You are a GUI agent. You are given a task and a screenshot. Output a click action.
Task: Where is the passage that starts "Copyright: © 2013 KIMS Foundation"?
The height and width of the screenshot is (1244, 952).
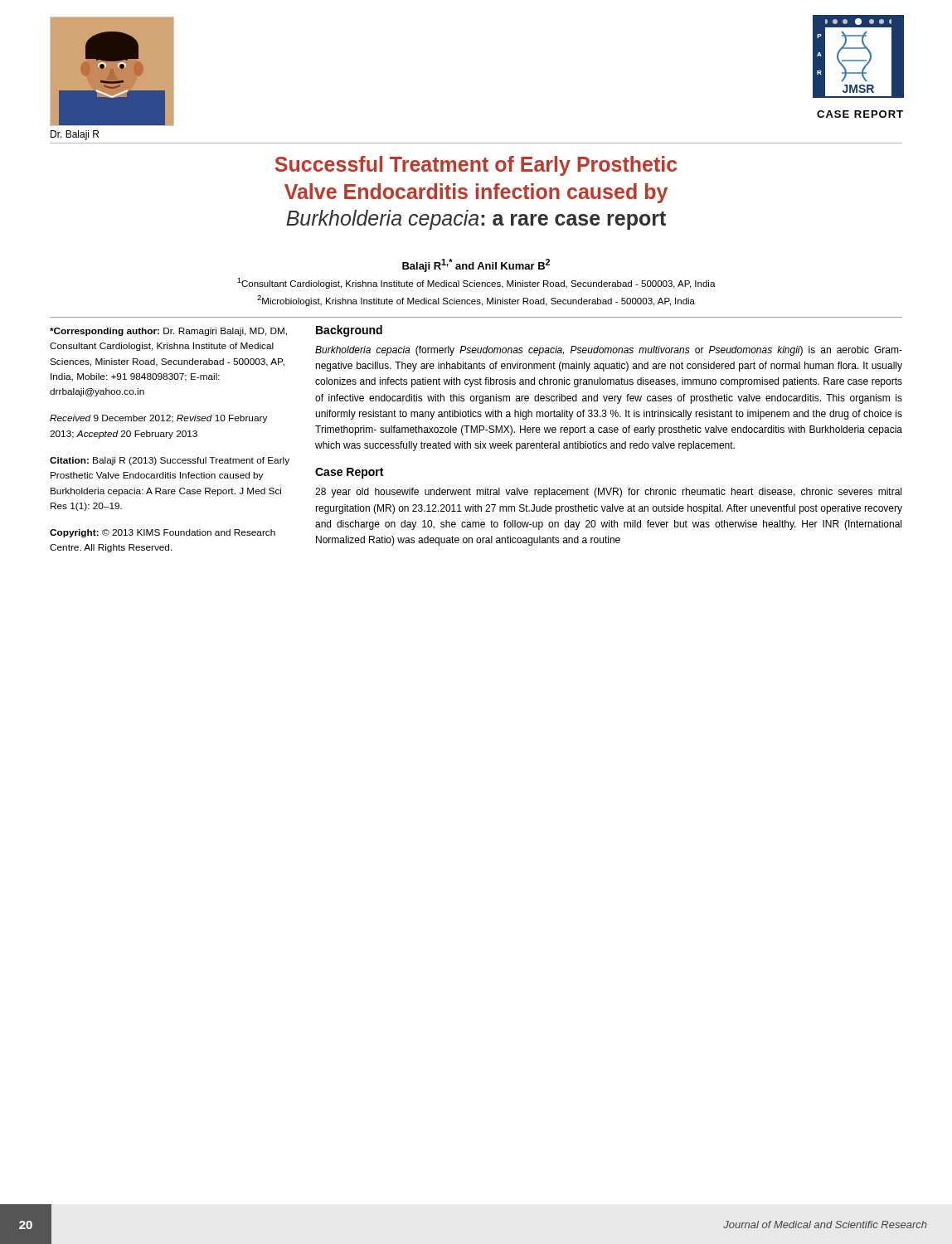tap(170, 540)
